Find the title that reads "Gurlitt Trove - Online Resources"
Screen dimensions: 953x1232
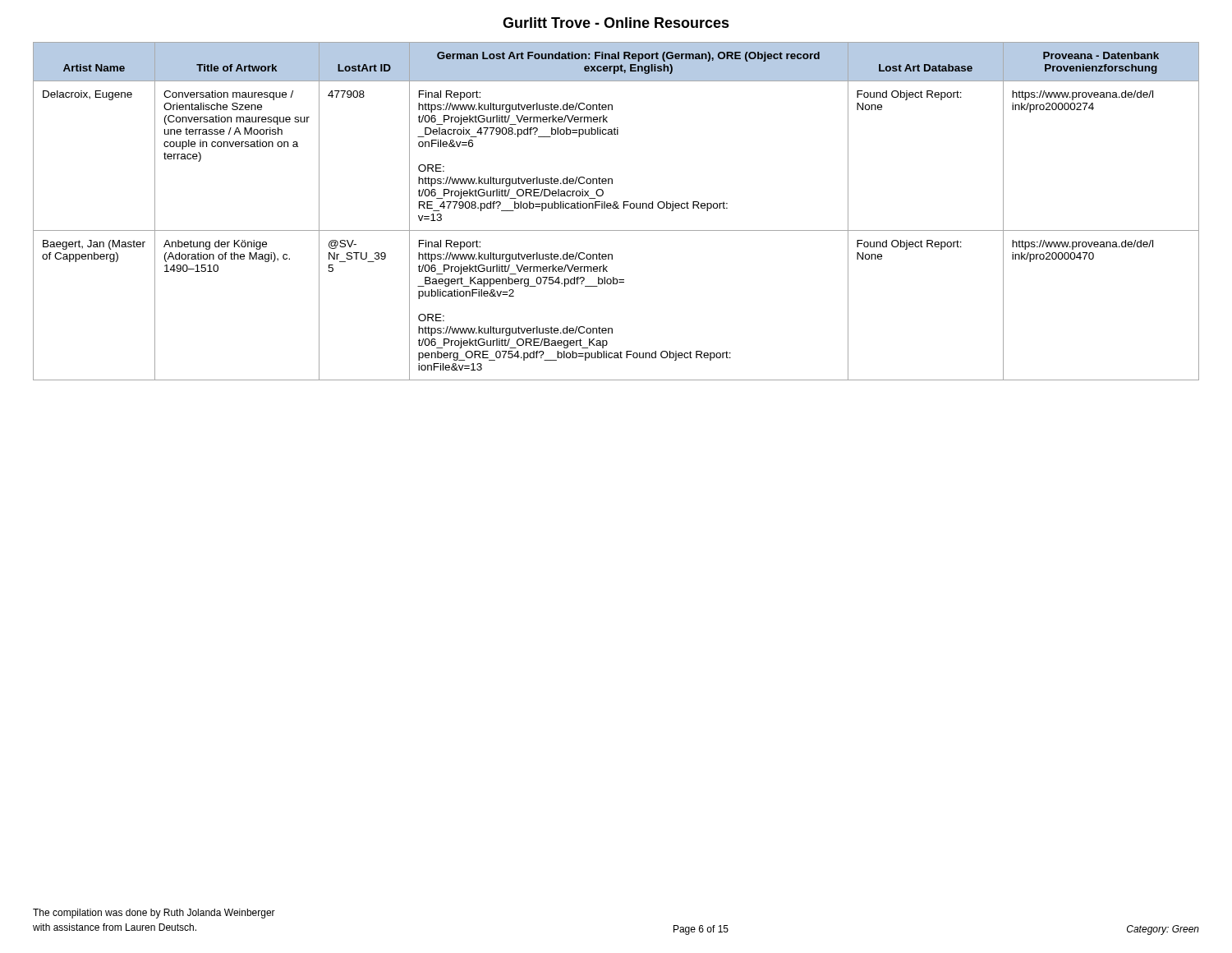pos(616,23)
